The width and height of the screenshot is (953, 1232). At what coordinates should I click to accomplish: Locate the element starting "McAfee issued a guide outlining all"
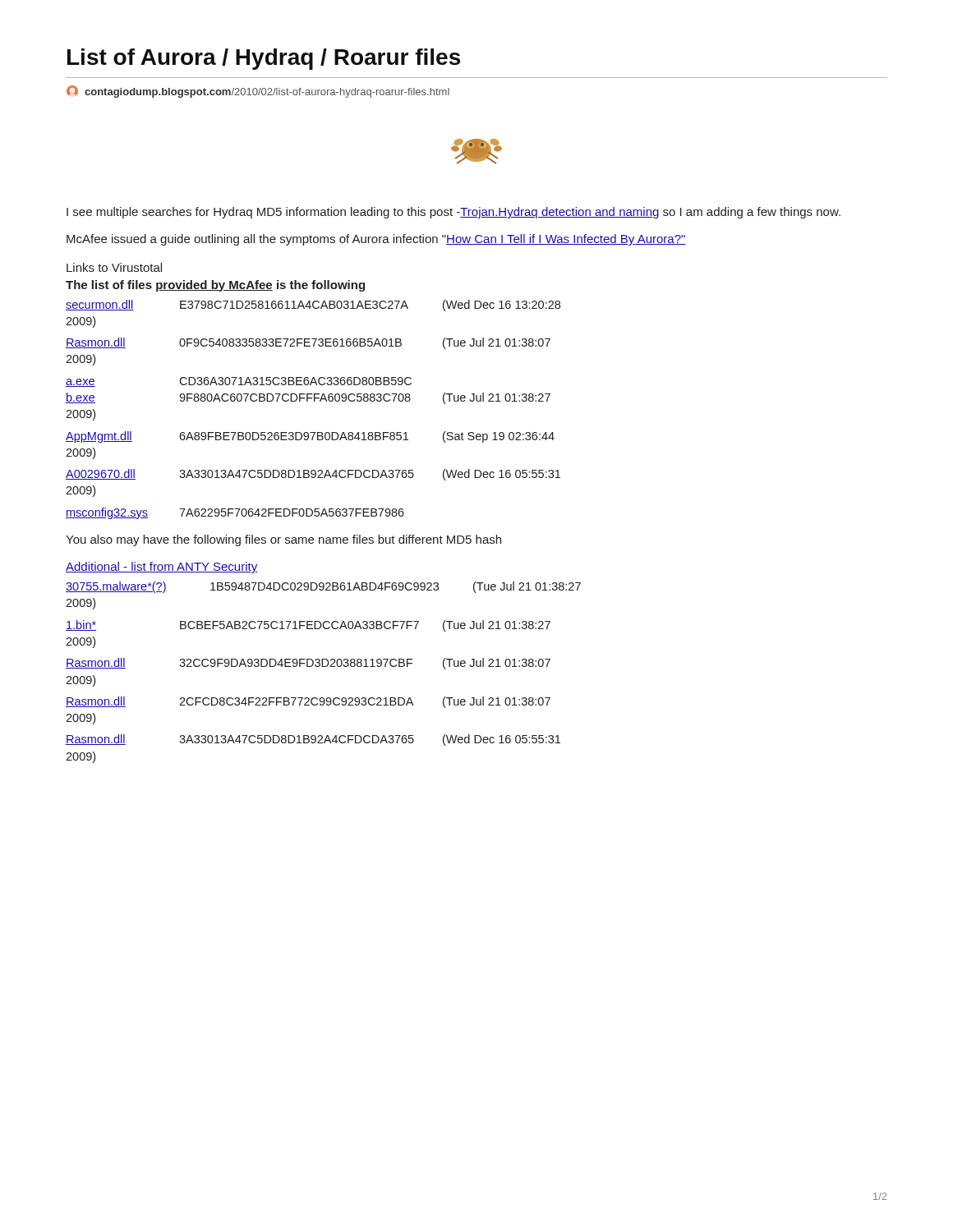tap(376, 239)
